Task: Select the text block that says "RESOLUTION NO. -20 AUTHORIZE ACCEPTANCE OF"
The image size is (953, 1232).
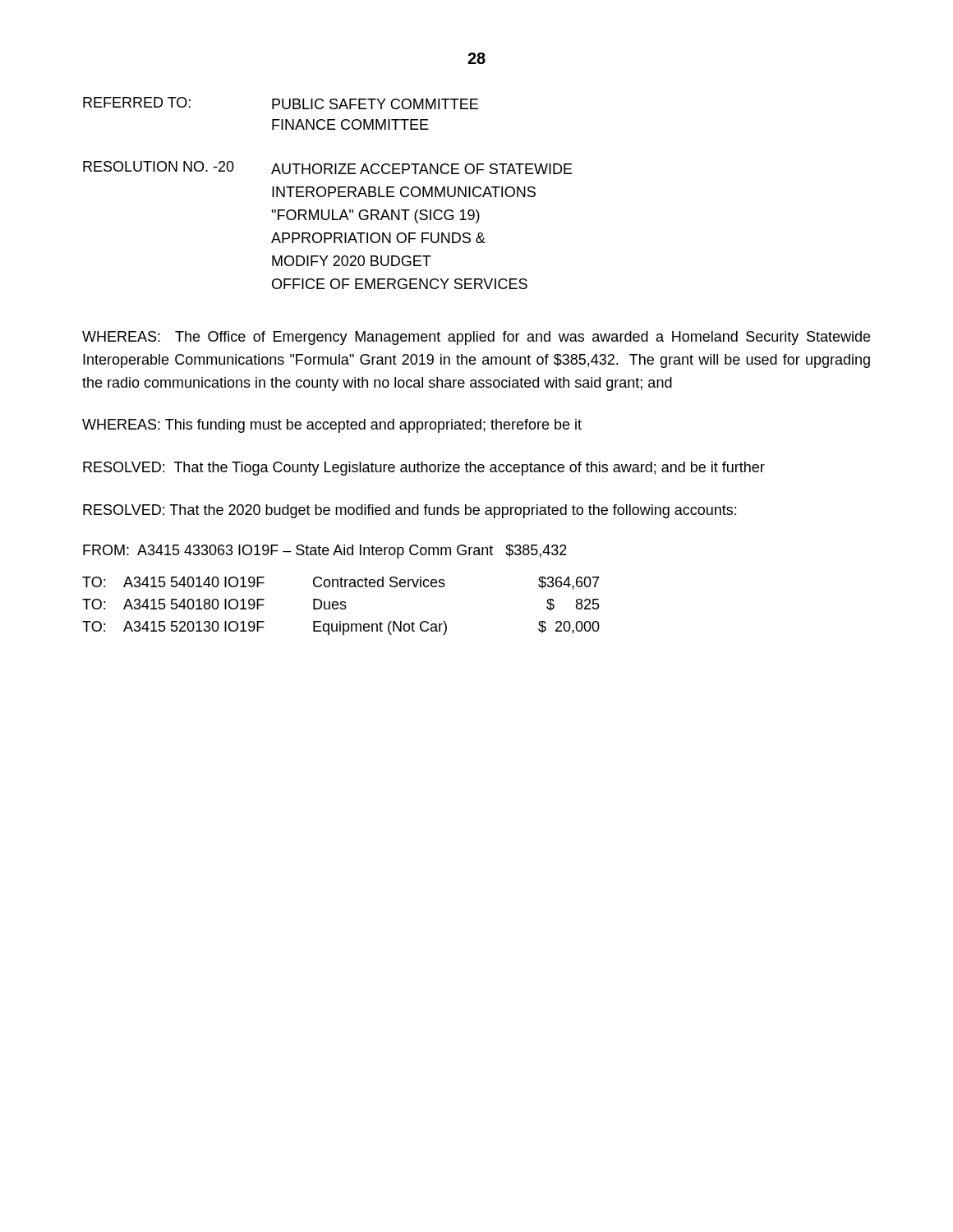Action: tap(327, 228)
